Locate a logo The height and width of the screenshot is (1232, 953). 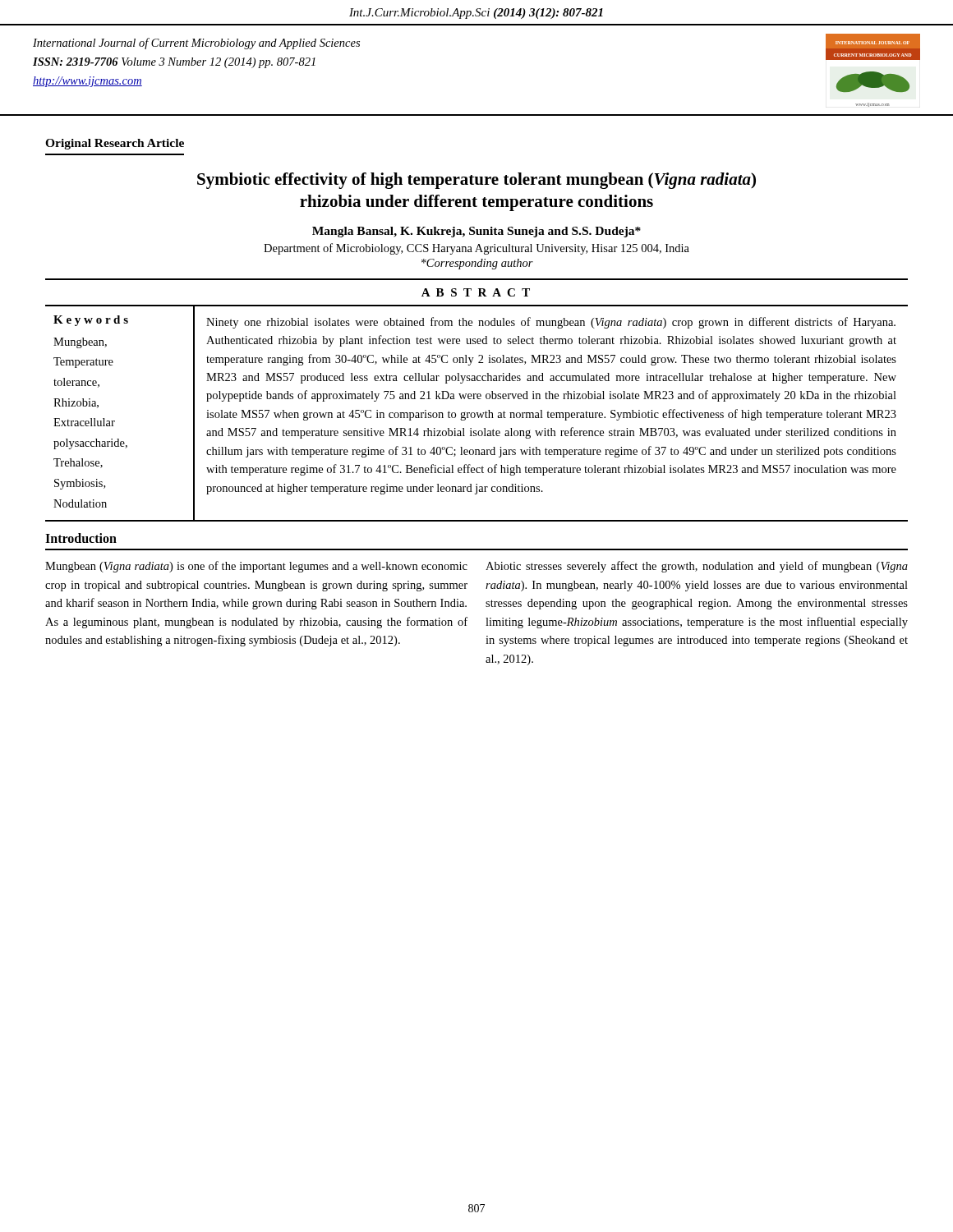click(873, 71)
